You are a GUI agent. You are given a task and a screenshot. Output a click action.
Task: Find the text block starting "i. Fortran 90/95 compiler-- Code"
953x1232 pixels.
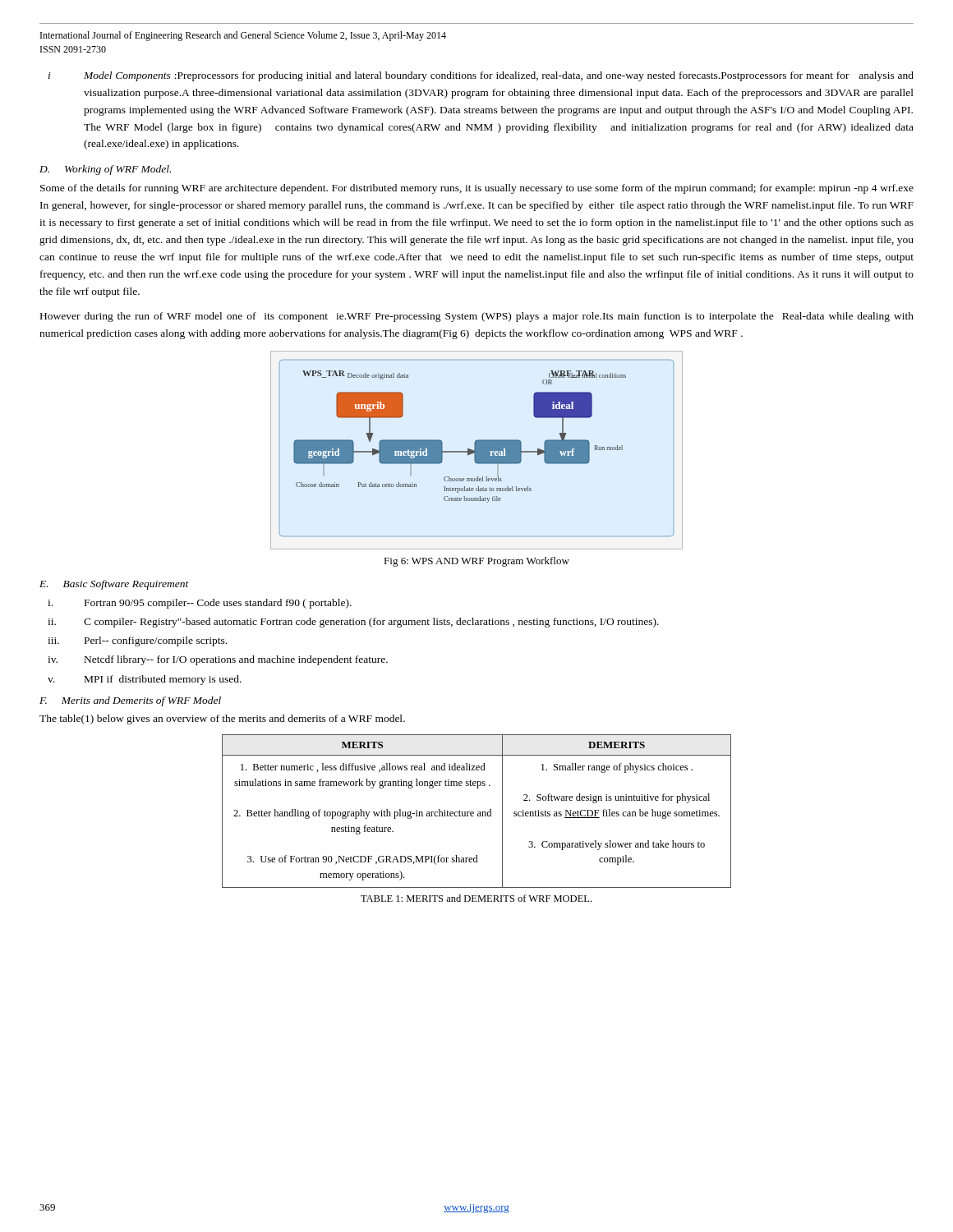coord(196,603)
